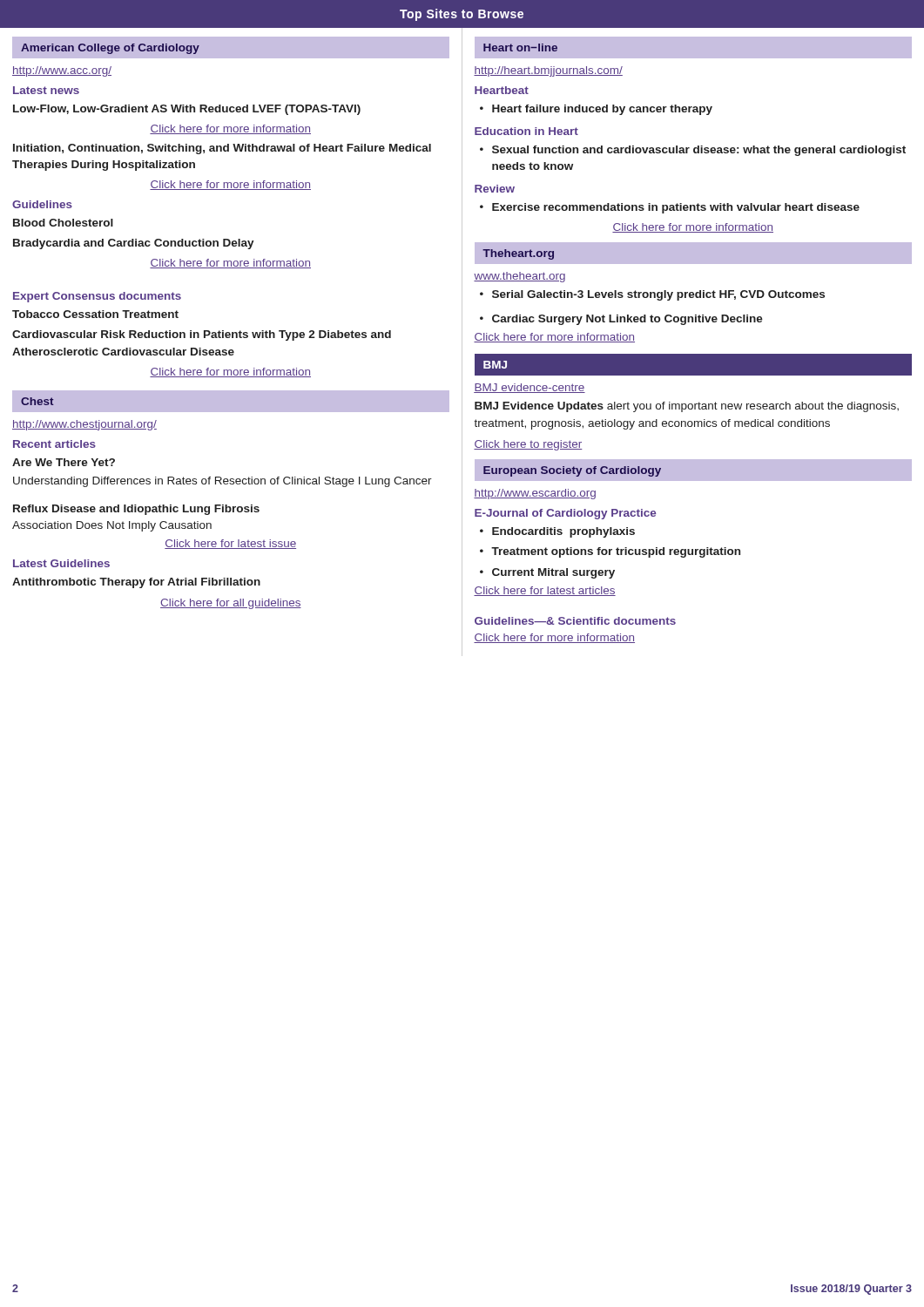Select the text starting "BMJ Evidence Updates alert you of important new"

[x=687, y=414]
